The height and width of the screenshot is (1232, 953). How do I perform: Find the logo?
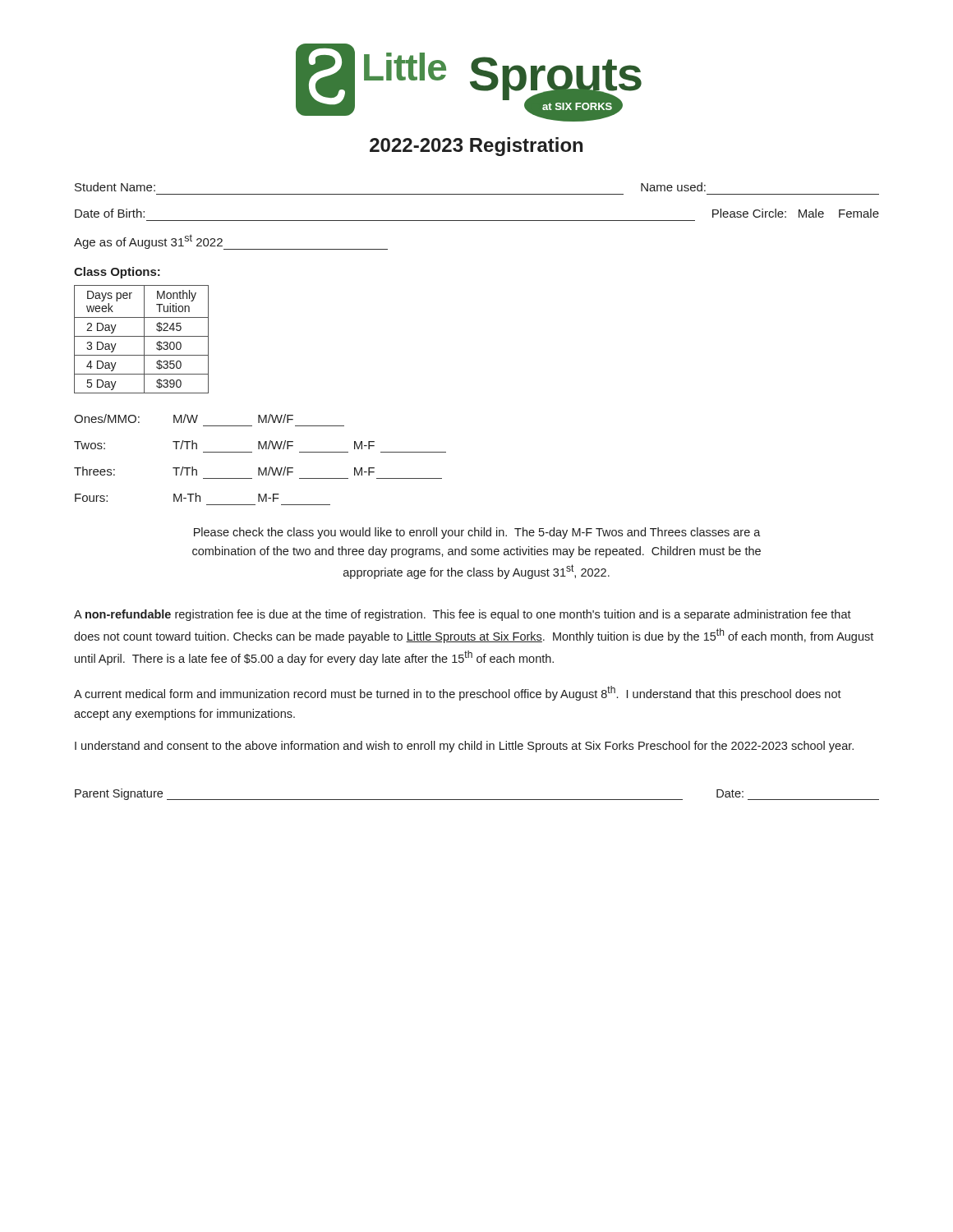(x=476, y=79)
